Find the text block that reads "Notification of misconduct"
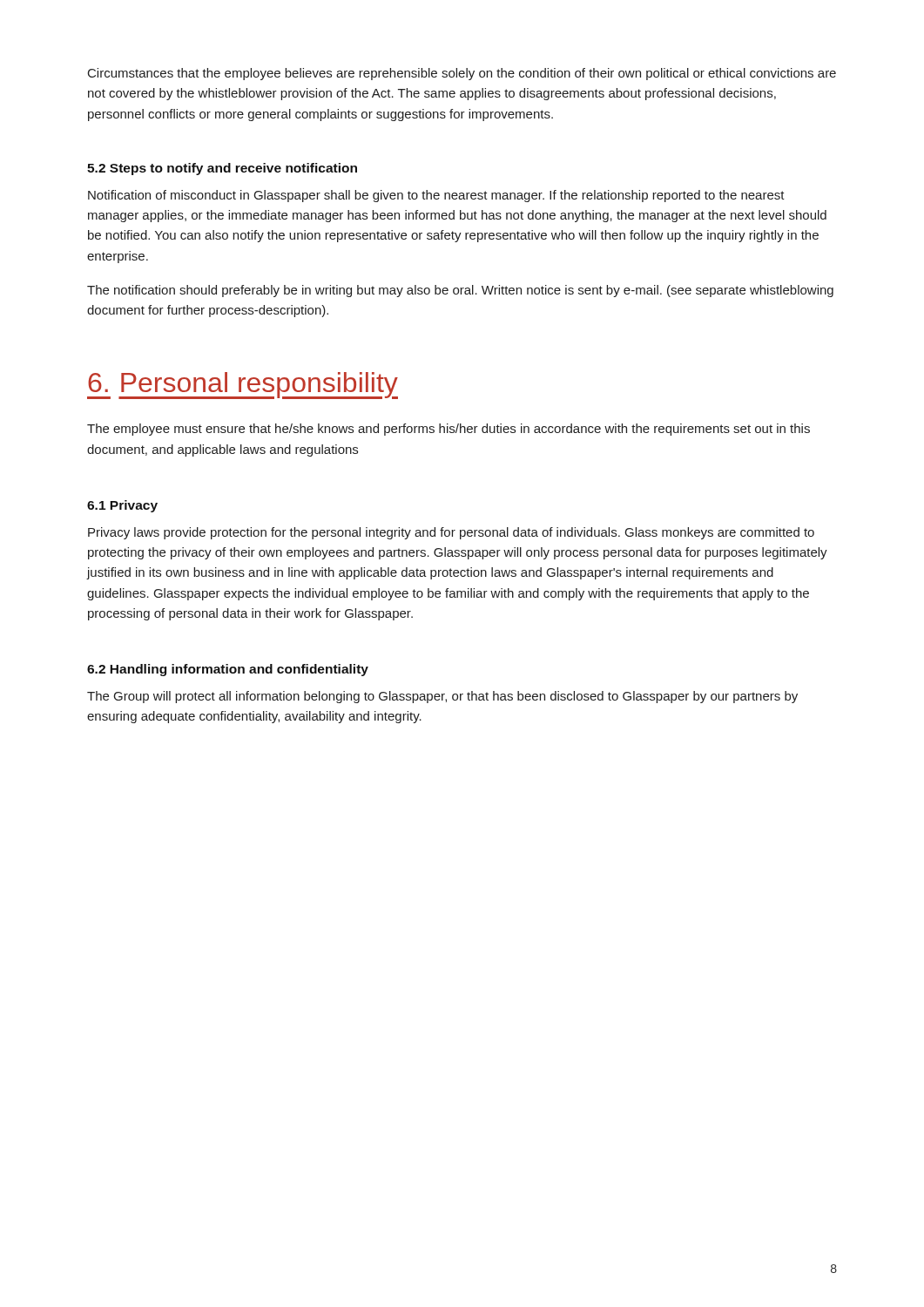 pos(457,225)
